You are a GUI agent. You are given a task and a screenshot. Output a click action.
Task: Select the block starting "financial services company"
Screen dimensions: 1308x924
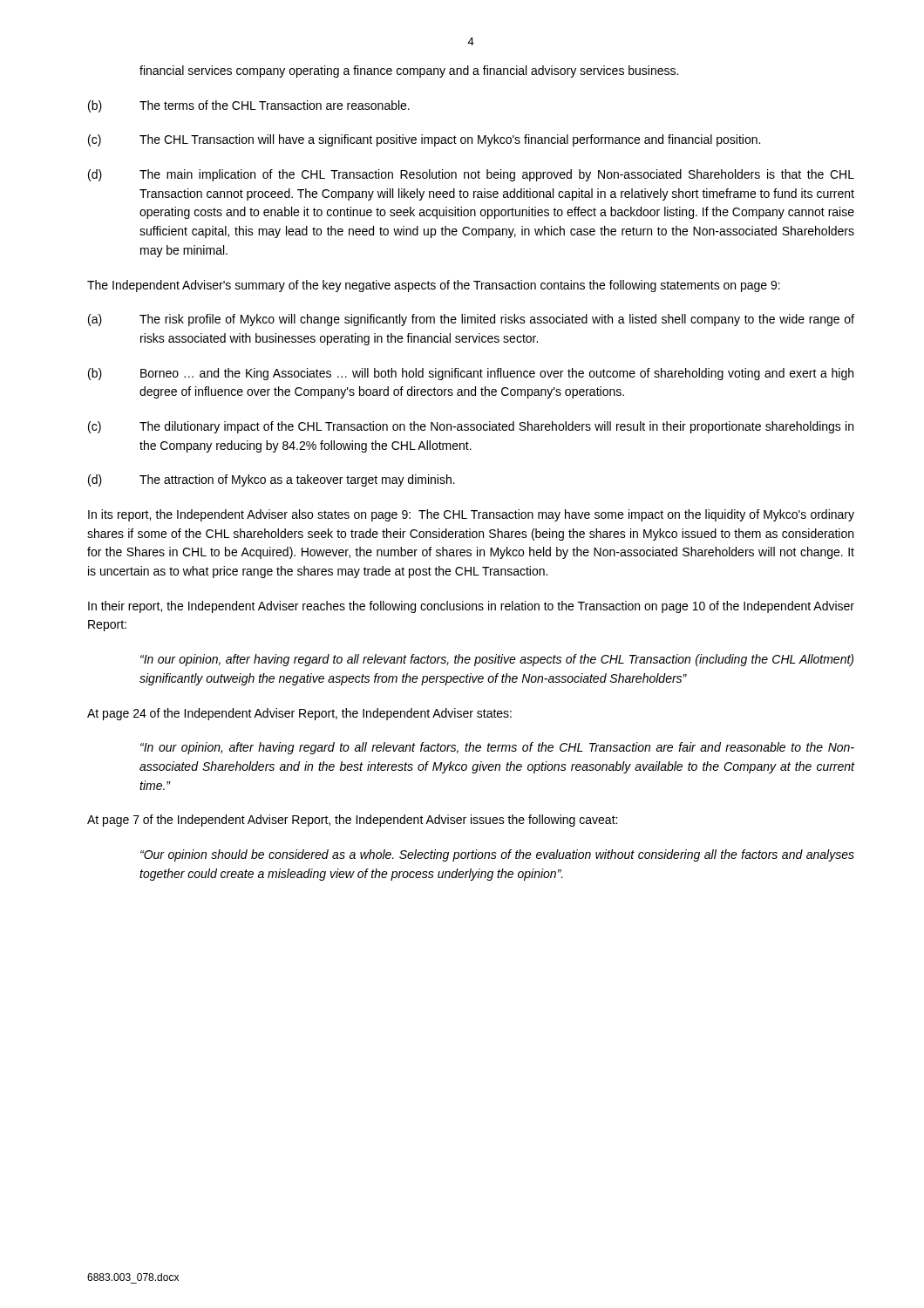tap(409, 71)
